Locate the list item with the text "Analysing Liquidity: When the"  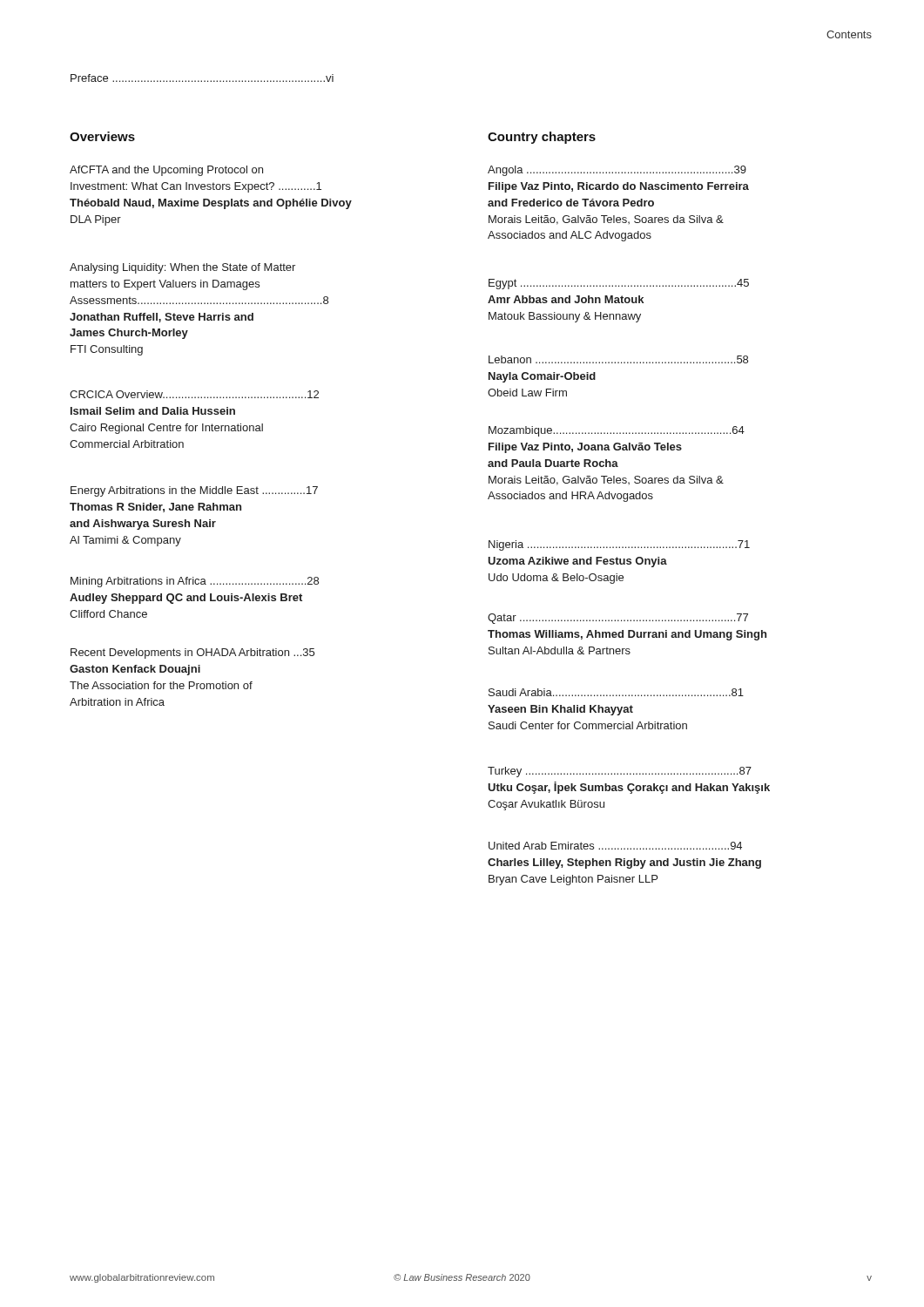[x=257, y=309]
